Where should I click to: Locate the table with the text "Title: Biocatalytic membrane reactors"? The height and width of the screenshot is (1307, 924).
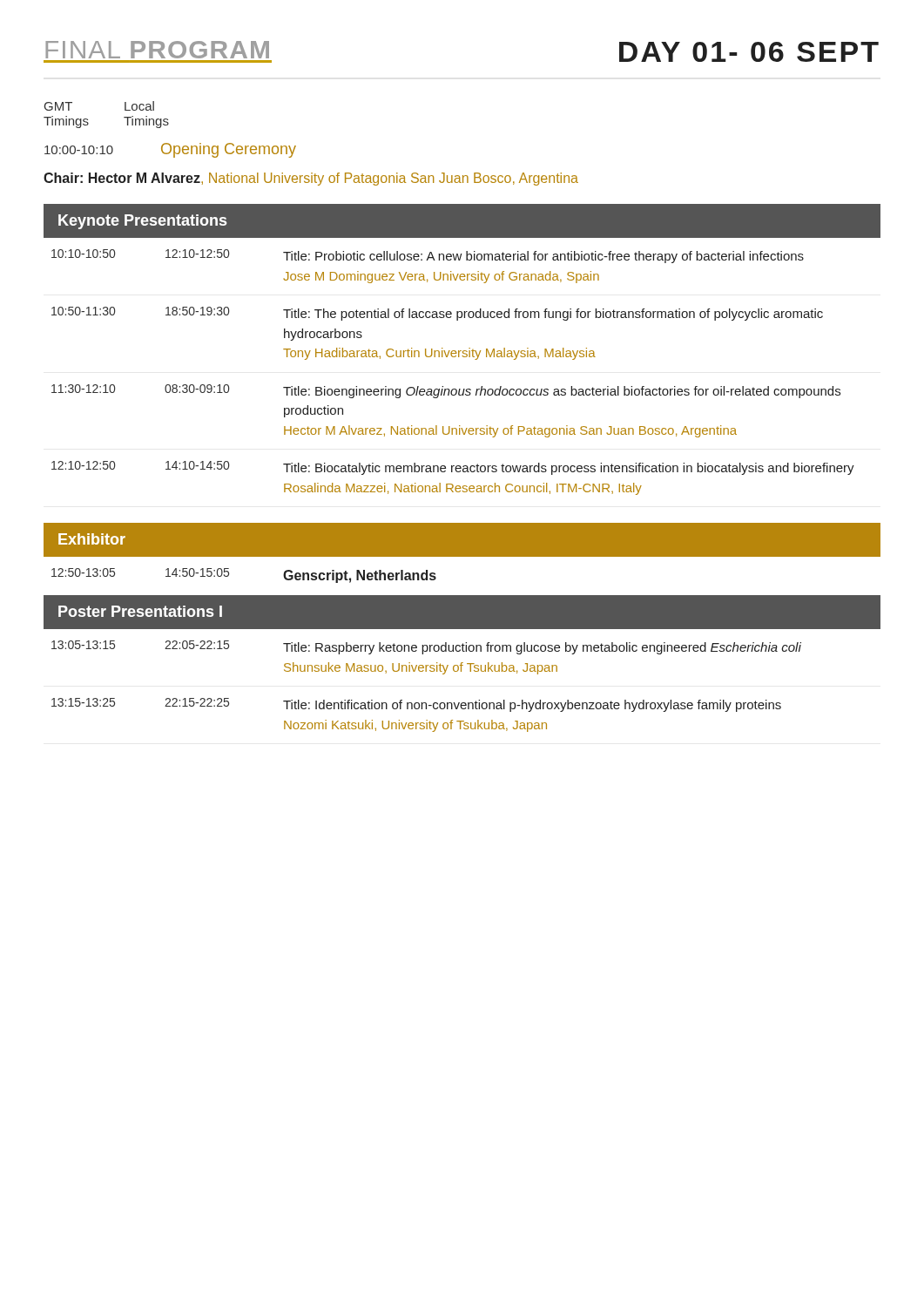tap(462, 373)
